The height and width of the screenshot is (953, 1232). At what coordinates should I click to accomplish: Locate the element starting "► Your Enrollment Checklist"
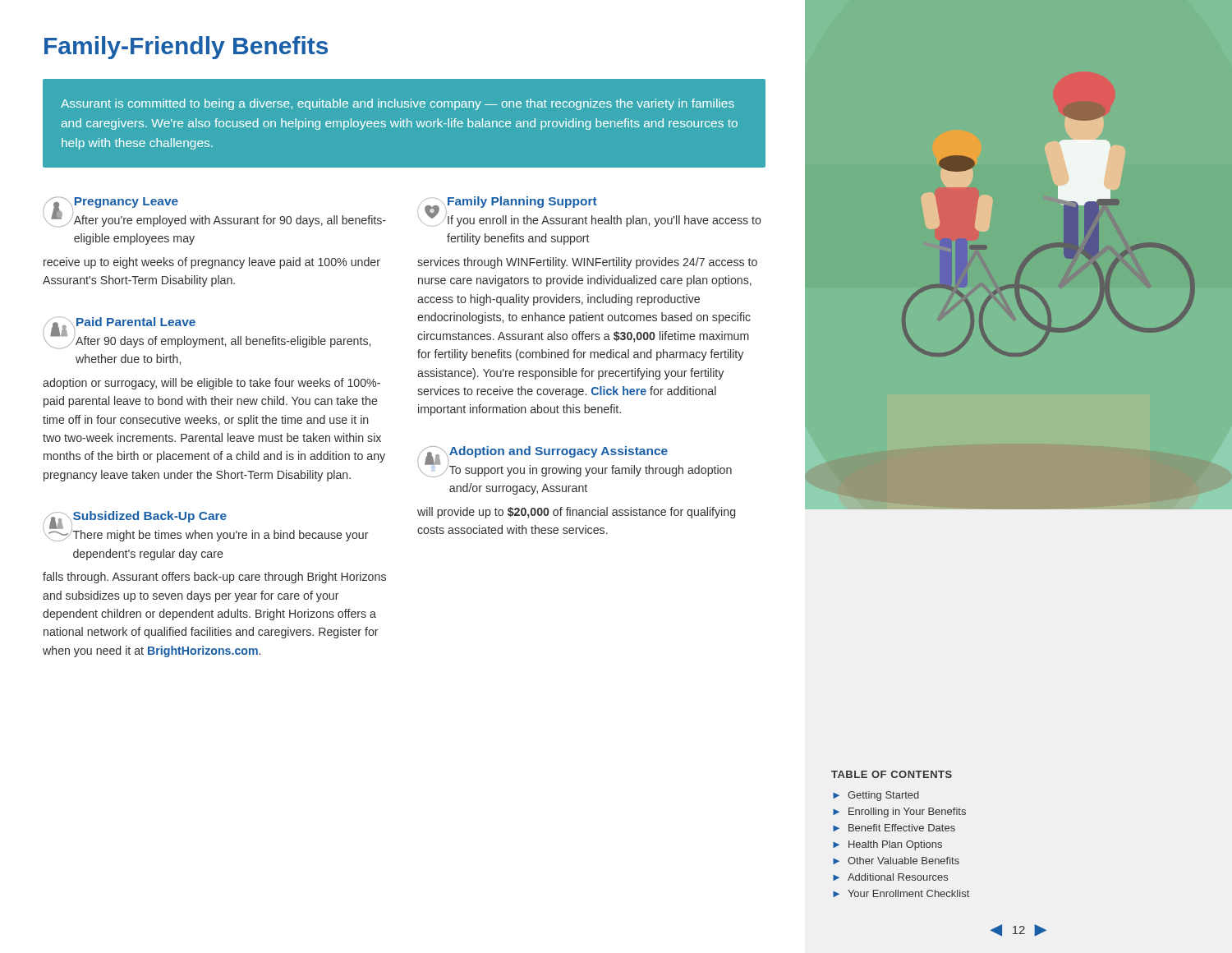[900, 893]
